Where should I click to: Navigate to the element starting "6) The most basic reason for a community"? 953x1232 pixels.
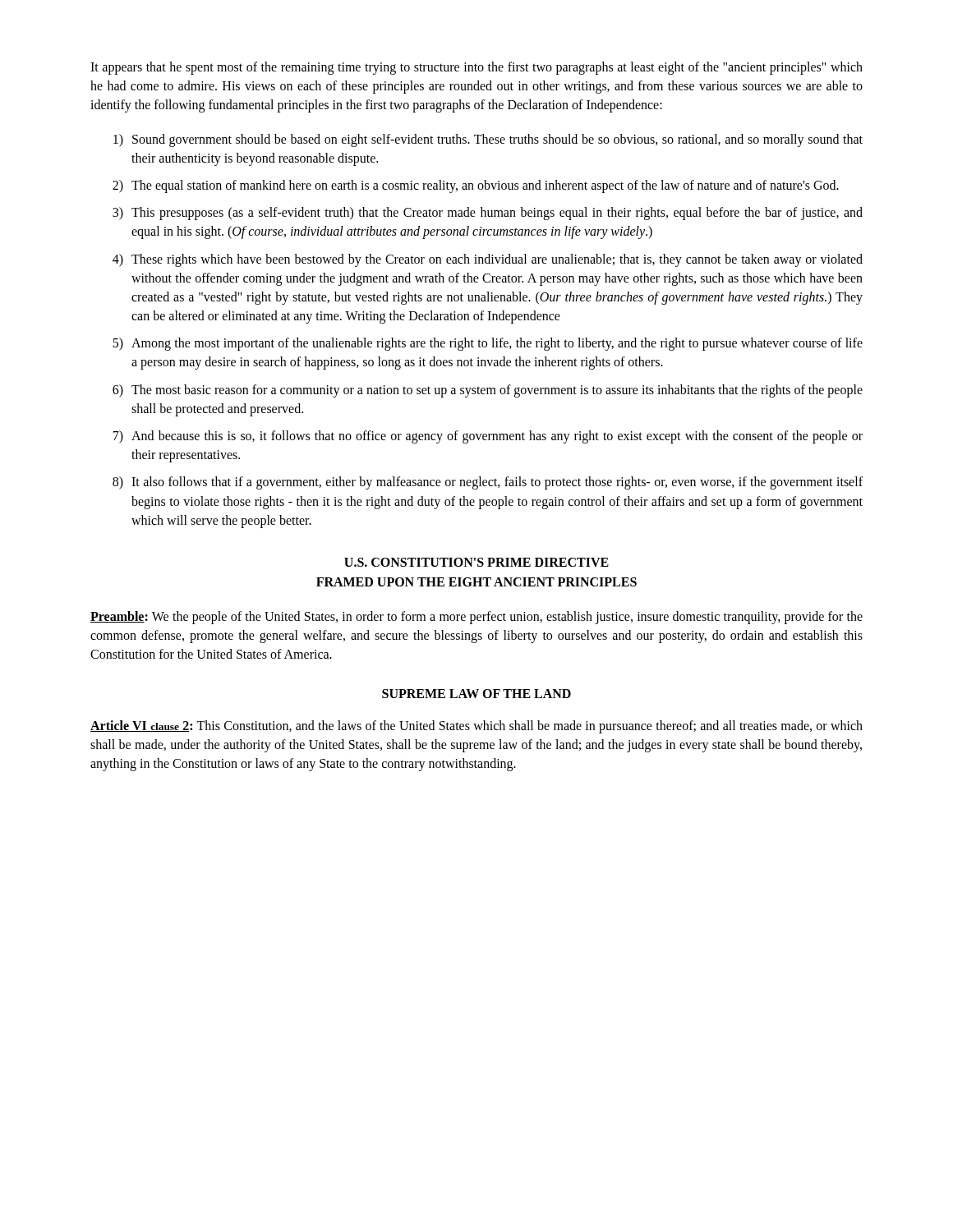[476, 399]
